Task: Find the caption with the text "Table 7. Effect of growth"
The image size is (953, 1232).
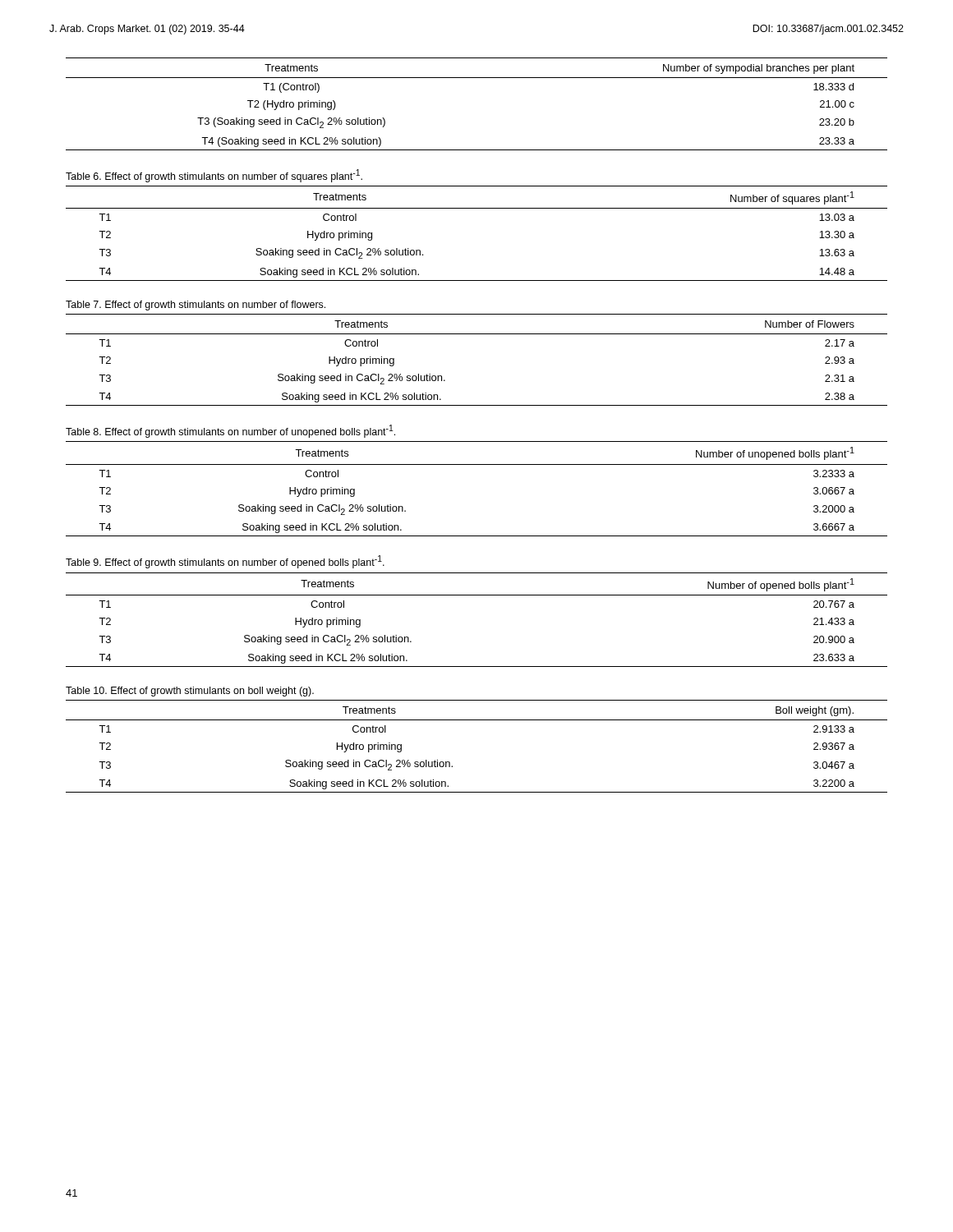Action: coord(196,304)
